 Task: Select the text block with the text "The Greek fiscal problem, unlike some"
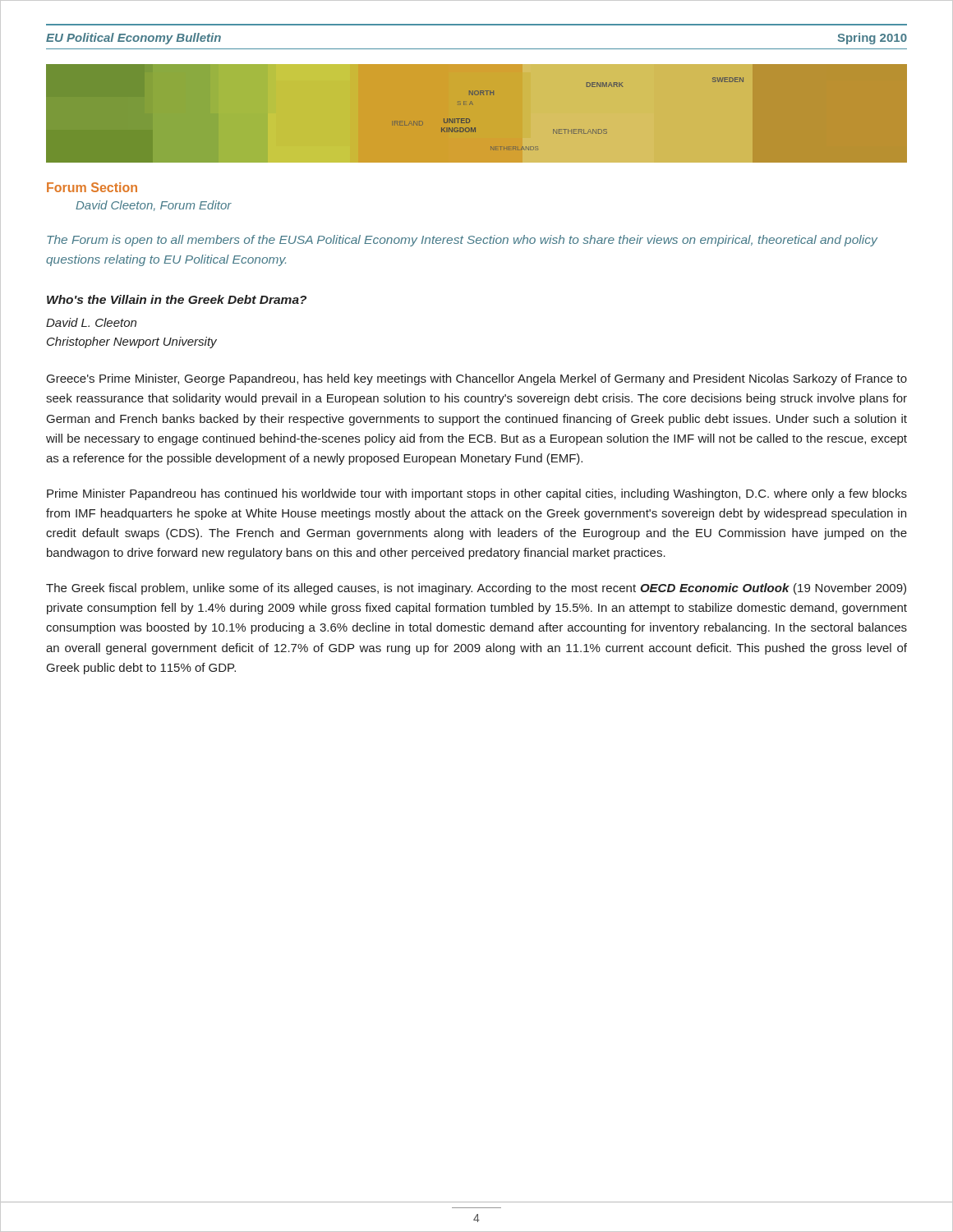point(476,627)
